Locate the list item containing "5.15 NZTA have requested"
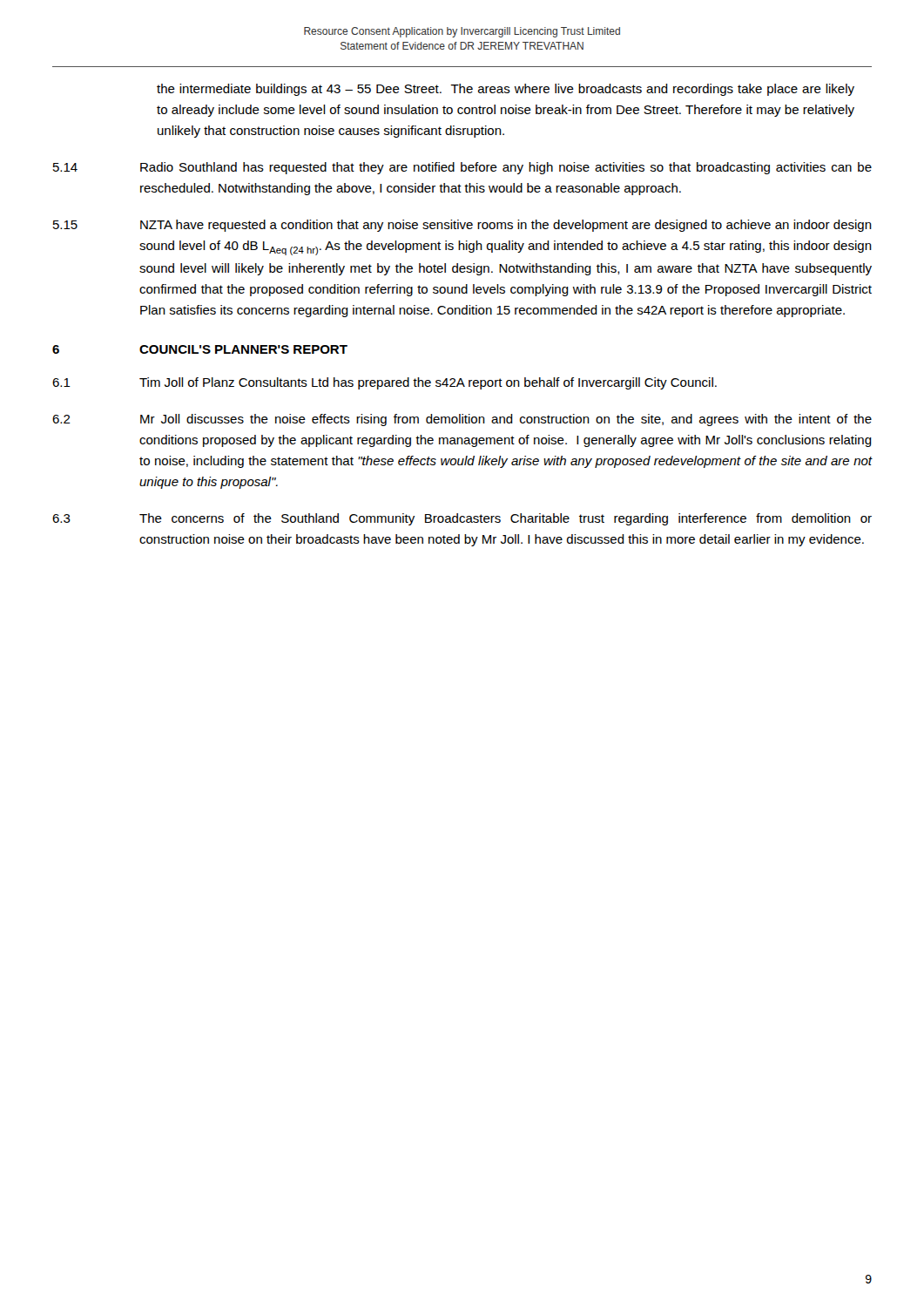Viewport: 924px width, 1307px height. [462, 267]
